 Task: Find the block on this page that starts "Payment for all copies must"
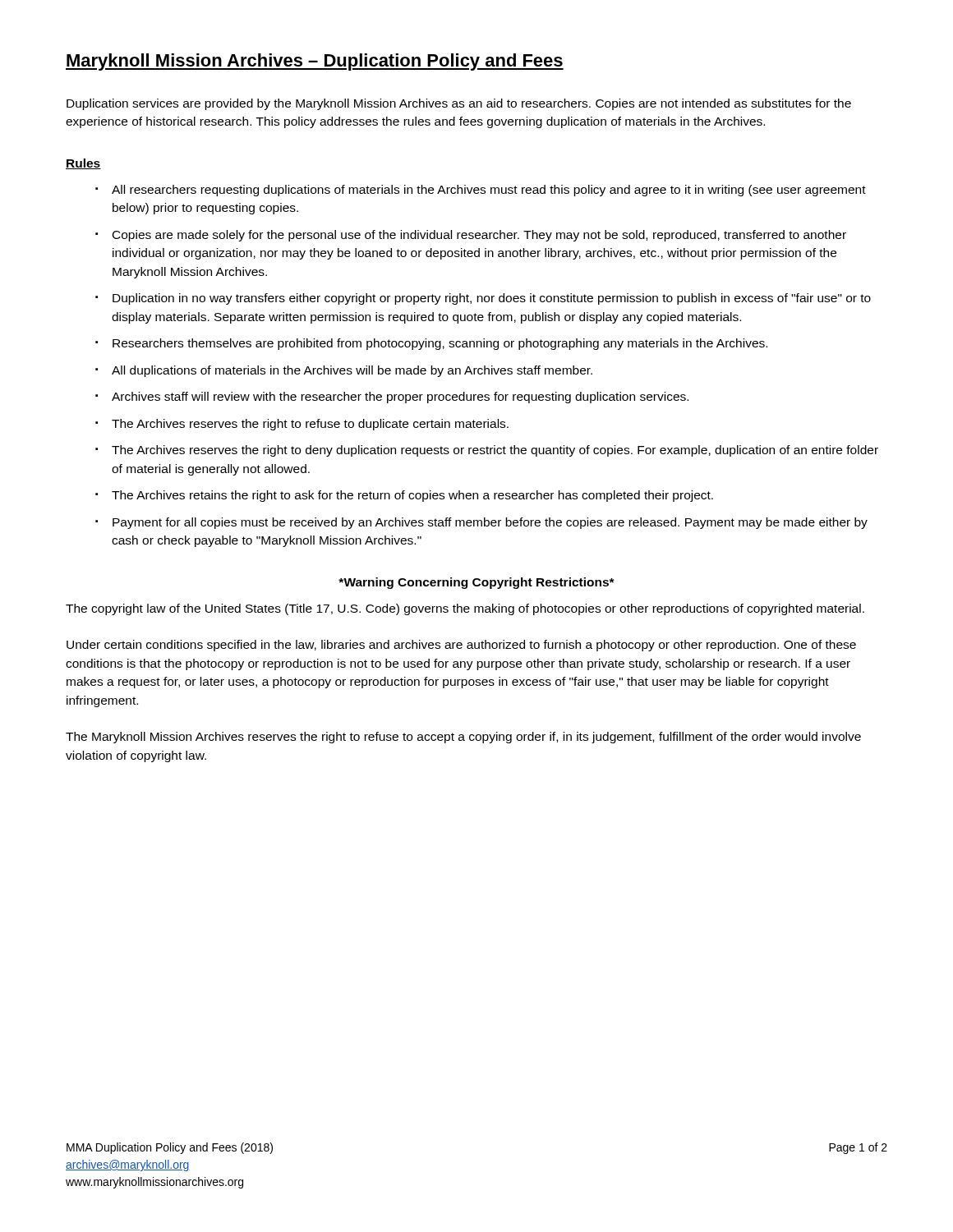point(490,531)
